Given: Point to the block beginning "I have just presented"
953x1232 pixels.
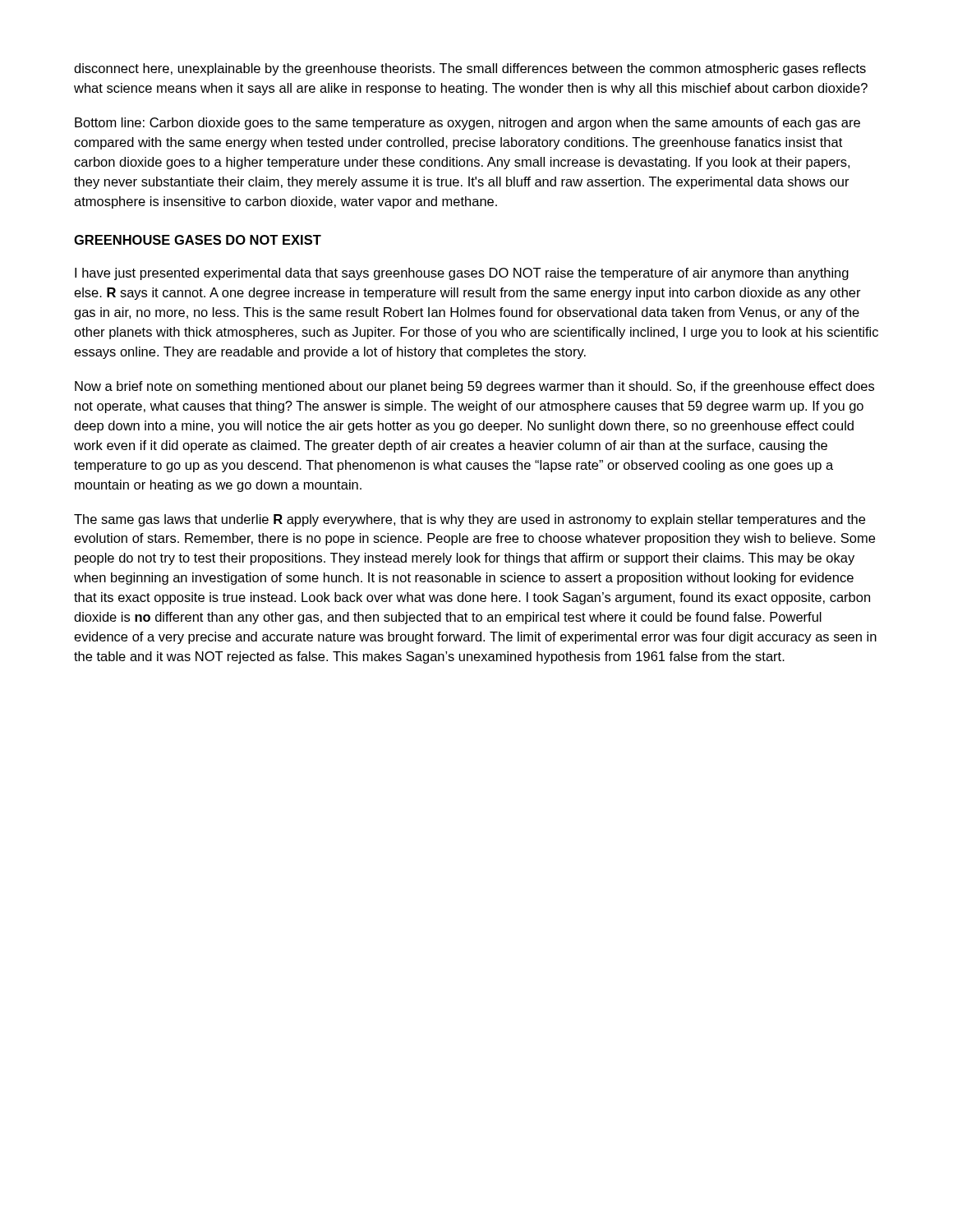Looking at the screenshot, I should [476, 312].
